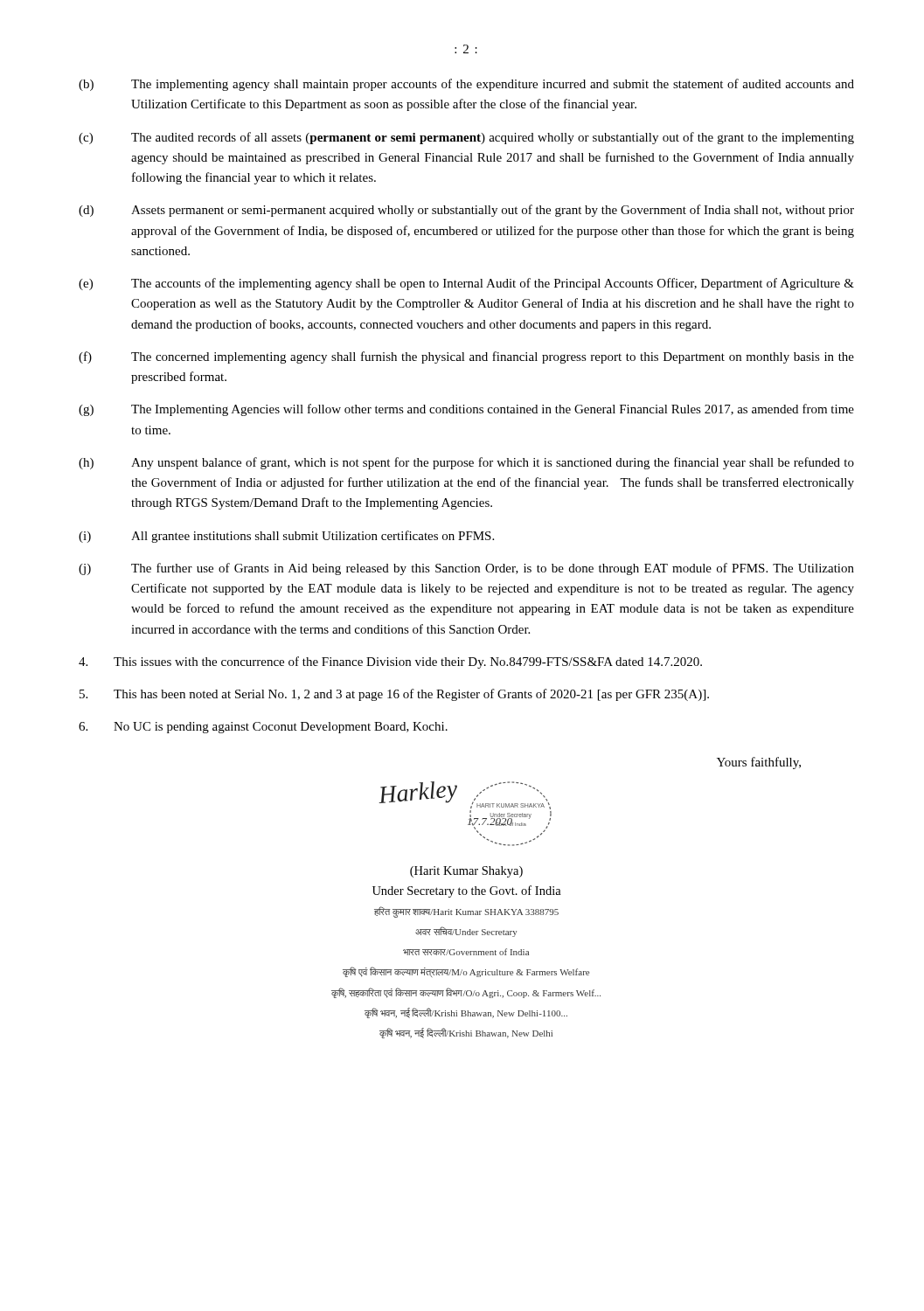Point to the block beginning "(h) Any unspent balance of grant, which is"

[466, 483]
